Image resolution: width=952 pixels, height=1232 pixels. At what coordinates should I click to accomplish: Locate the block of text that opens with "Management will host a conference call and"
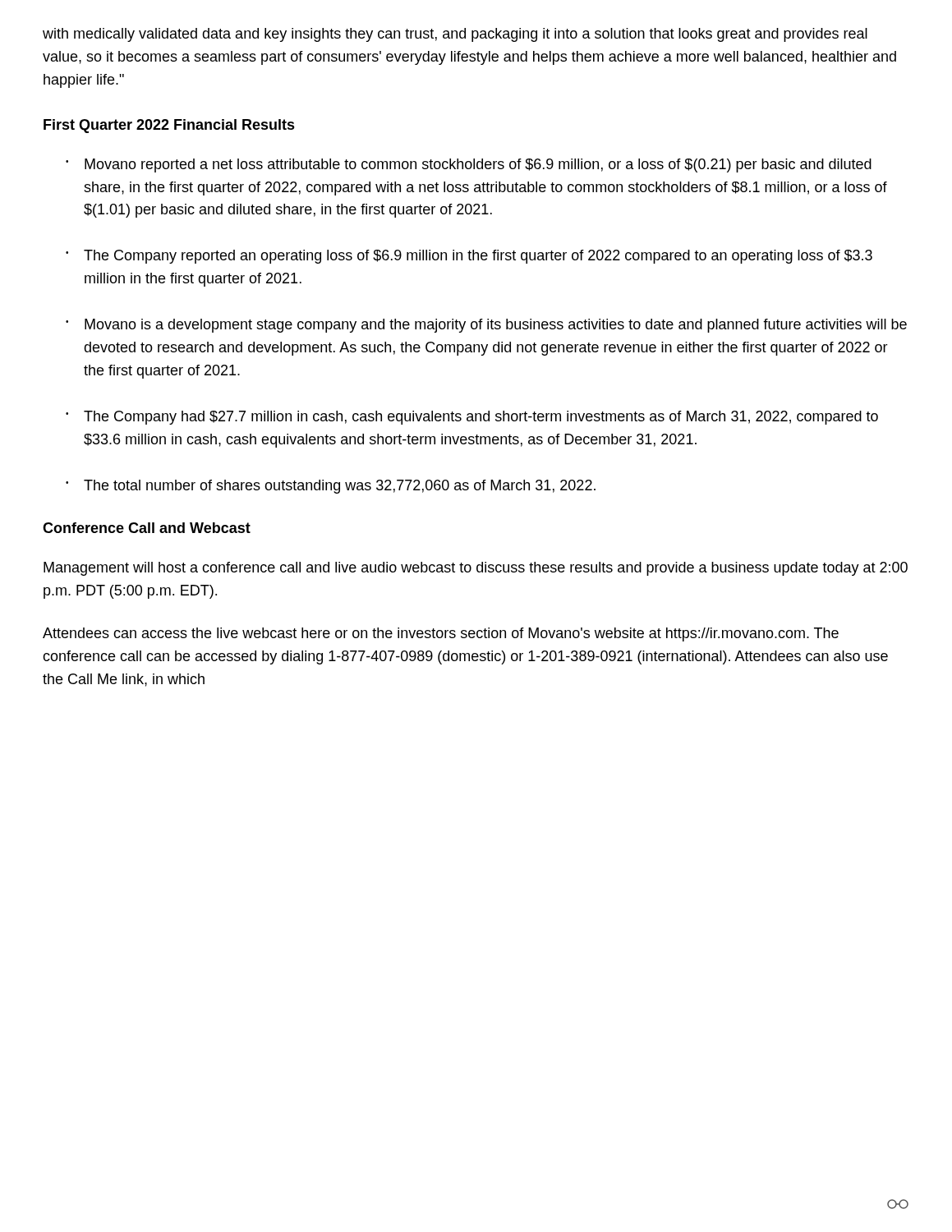(475, 579)
